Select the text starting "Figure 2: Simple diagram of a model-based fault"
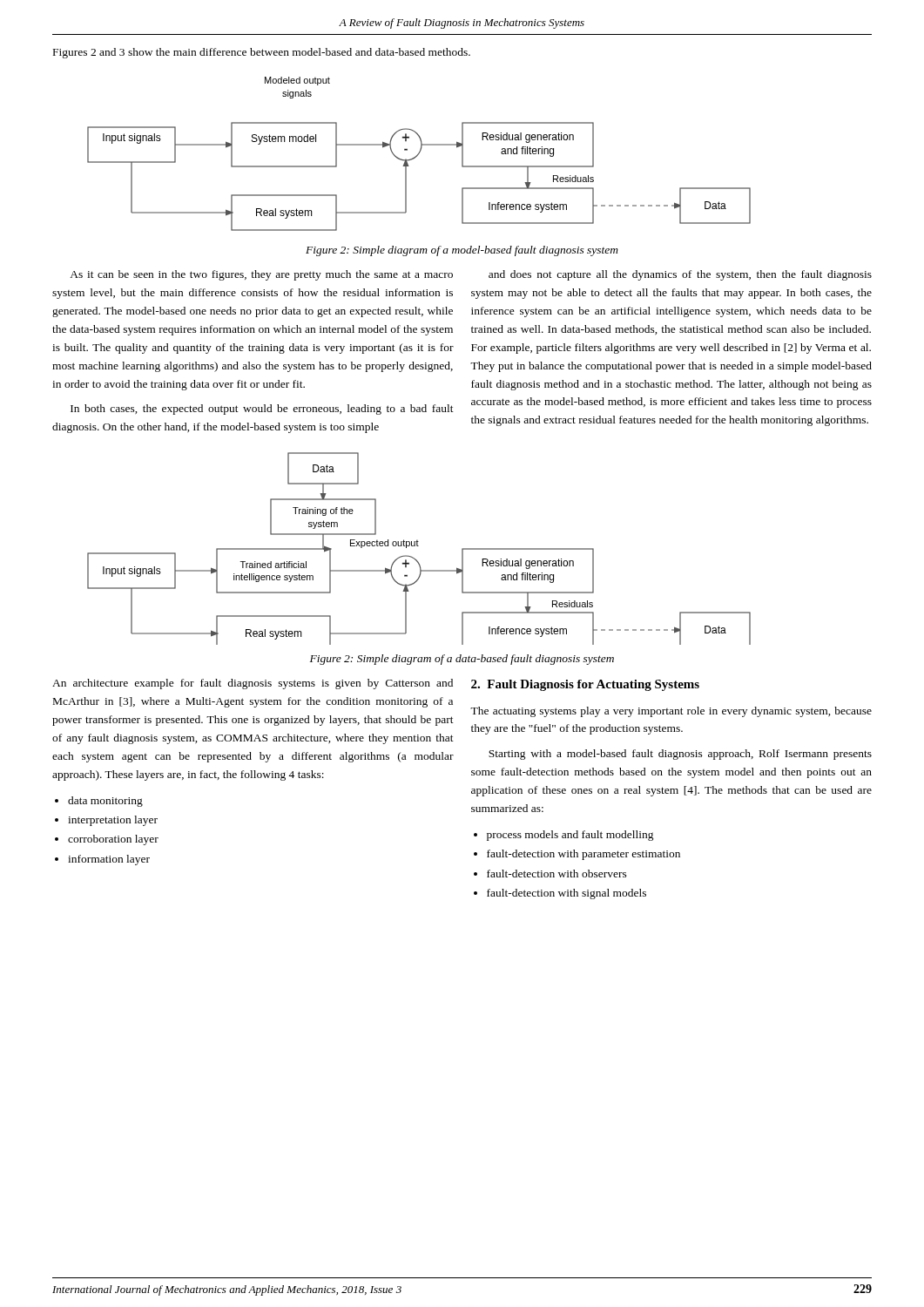 coord(462,250)
